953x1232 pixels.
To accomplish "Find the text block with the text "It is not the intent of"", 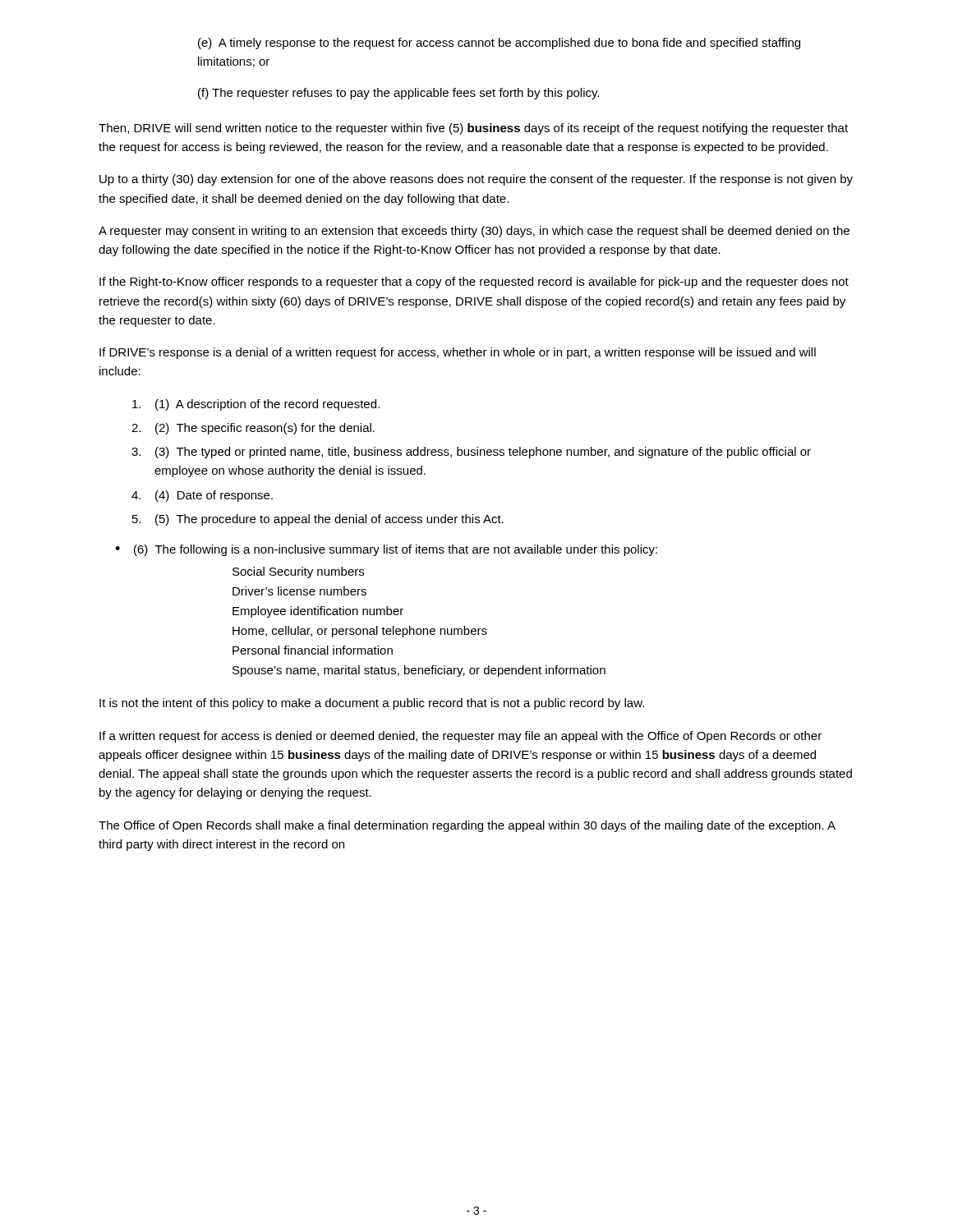I will click(372, 703).
